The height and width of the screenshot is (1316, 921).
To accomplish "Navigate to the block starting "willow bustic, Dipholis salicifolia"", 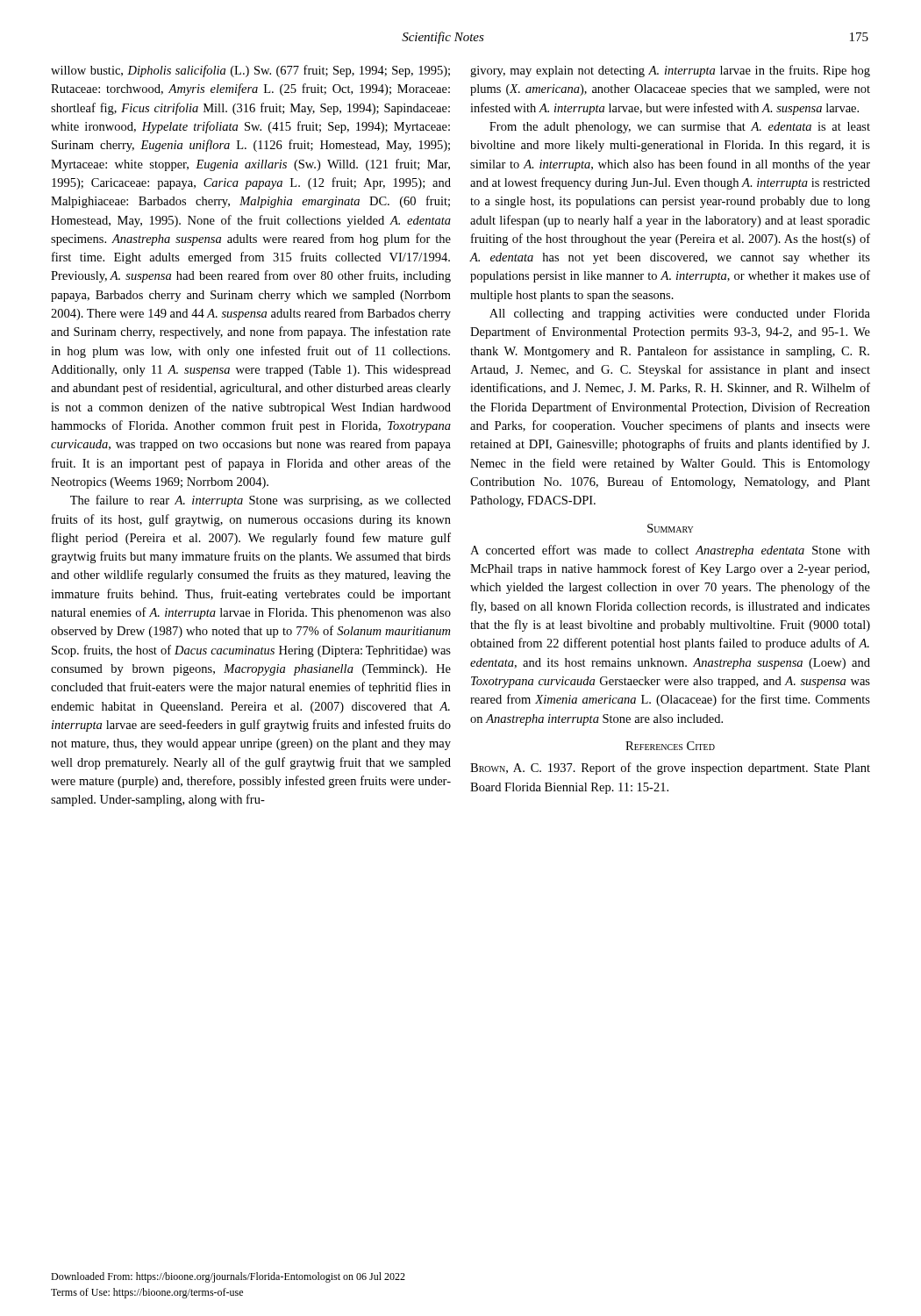I will [251, 435].
